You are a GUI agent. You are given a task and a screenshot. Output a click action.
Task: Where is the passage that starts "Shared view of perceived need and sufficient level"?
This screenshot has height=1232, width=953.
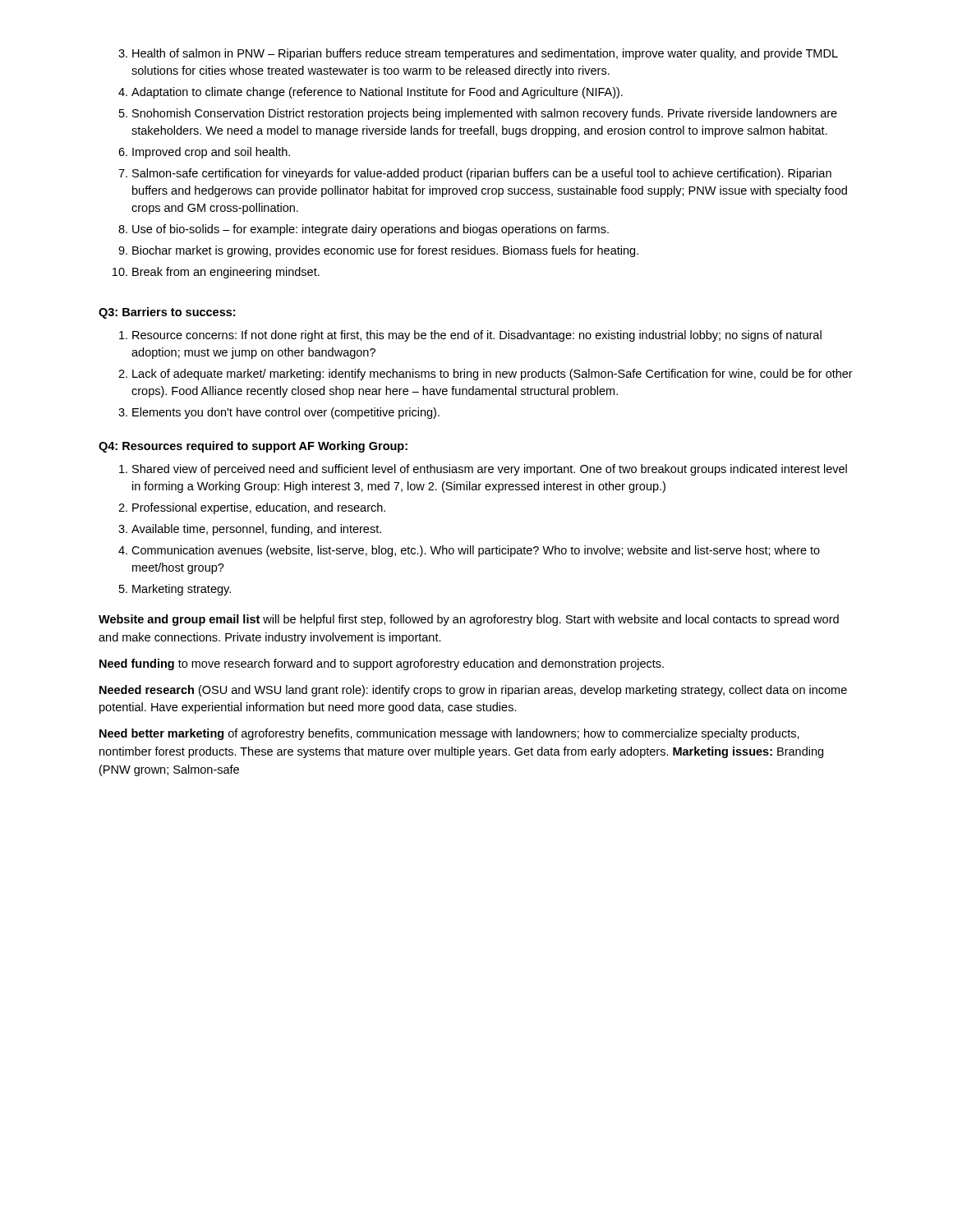point(493,478)
